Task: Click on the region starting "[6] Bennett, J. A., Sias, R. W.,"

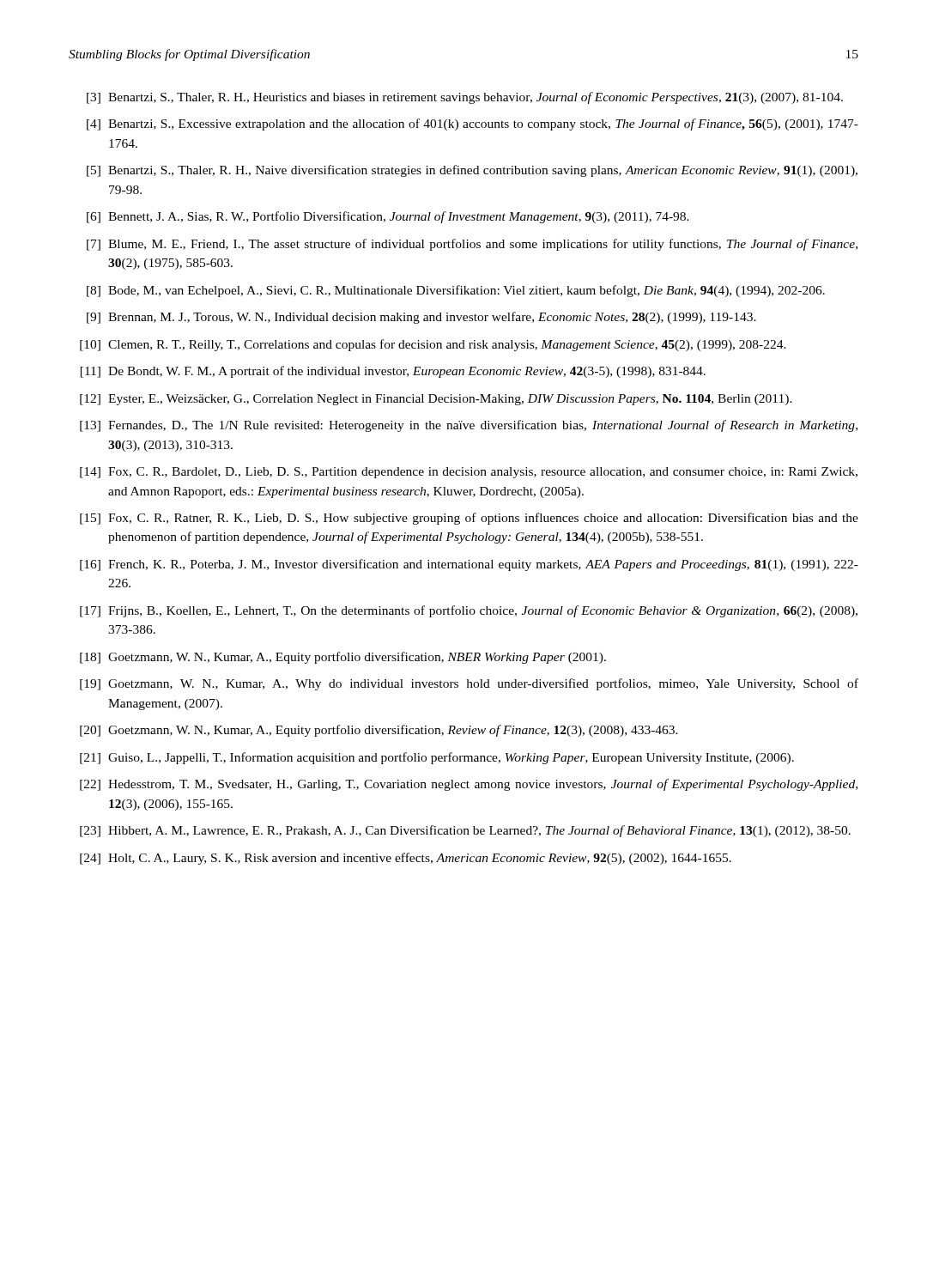Action: pos(464,217)
